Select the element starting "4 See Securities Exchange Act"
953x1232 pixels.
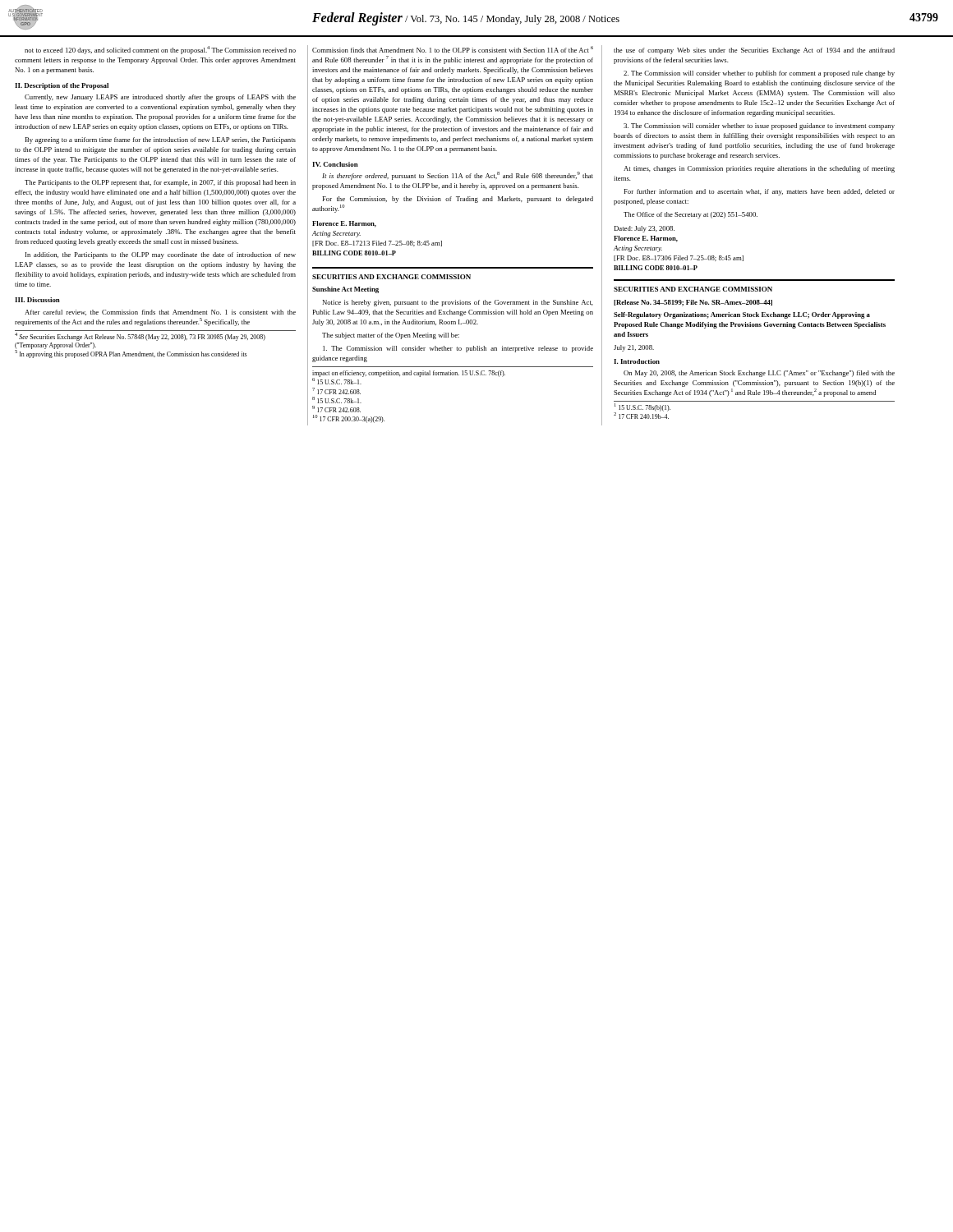tap(140, 341)
